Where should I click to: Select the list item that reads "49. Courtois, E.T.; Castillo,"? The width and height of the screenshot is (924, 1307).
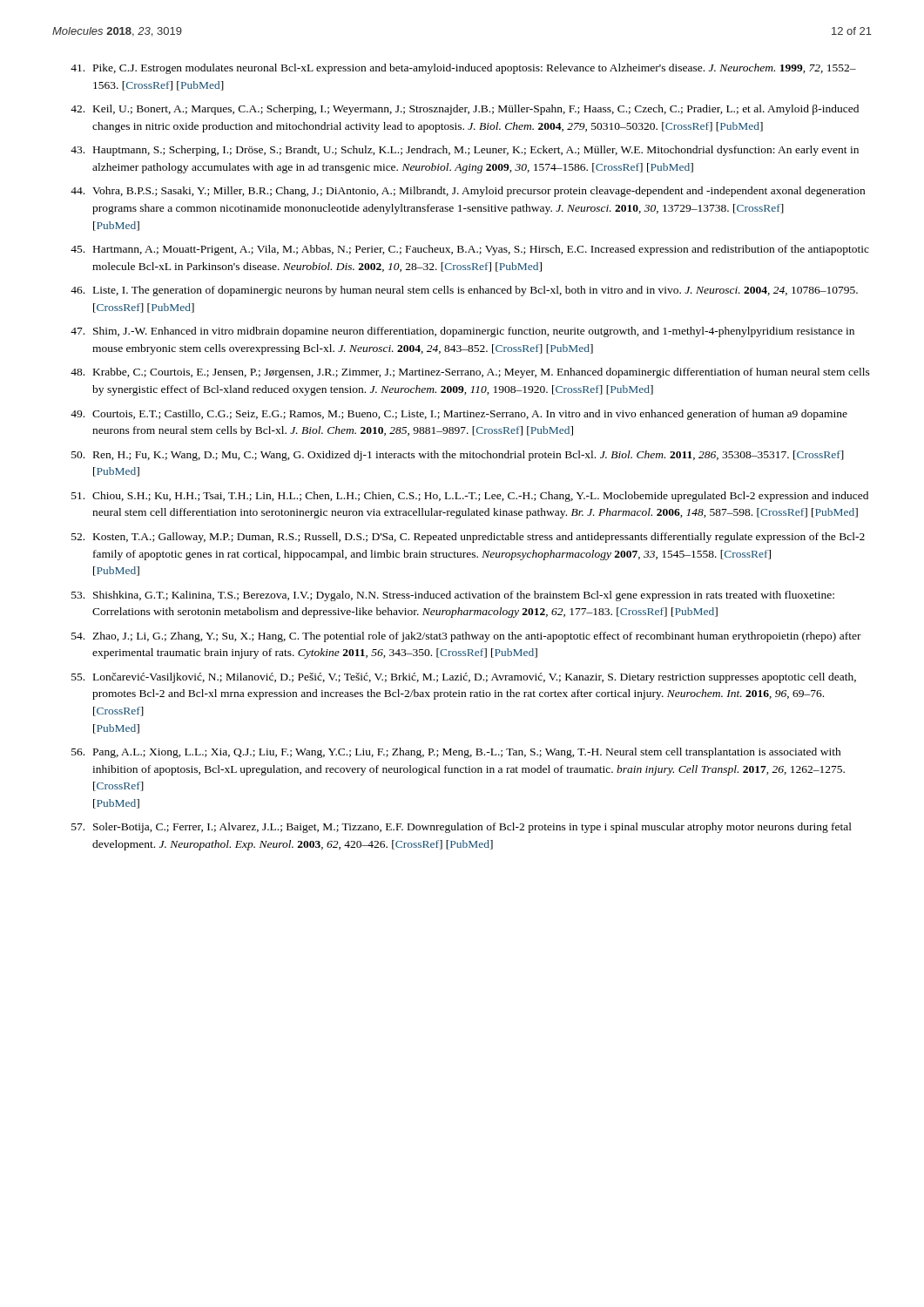tap(462, 422)
